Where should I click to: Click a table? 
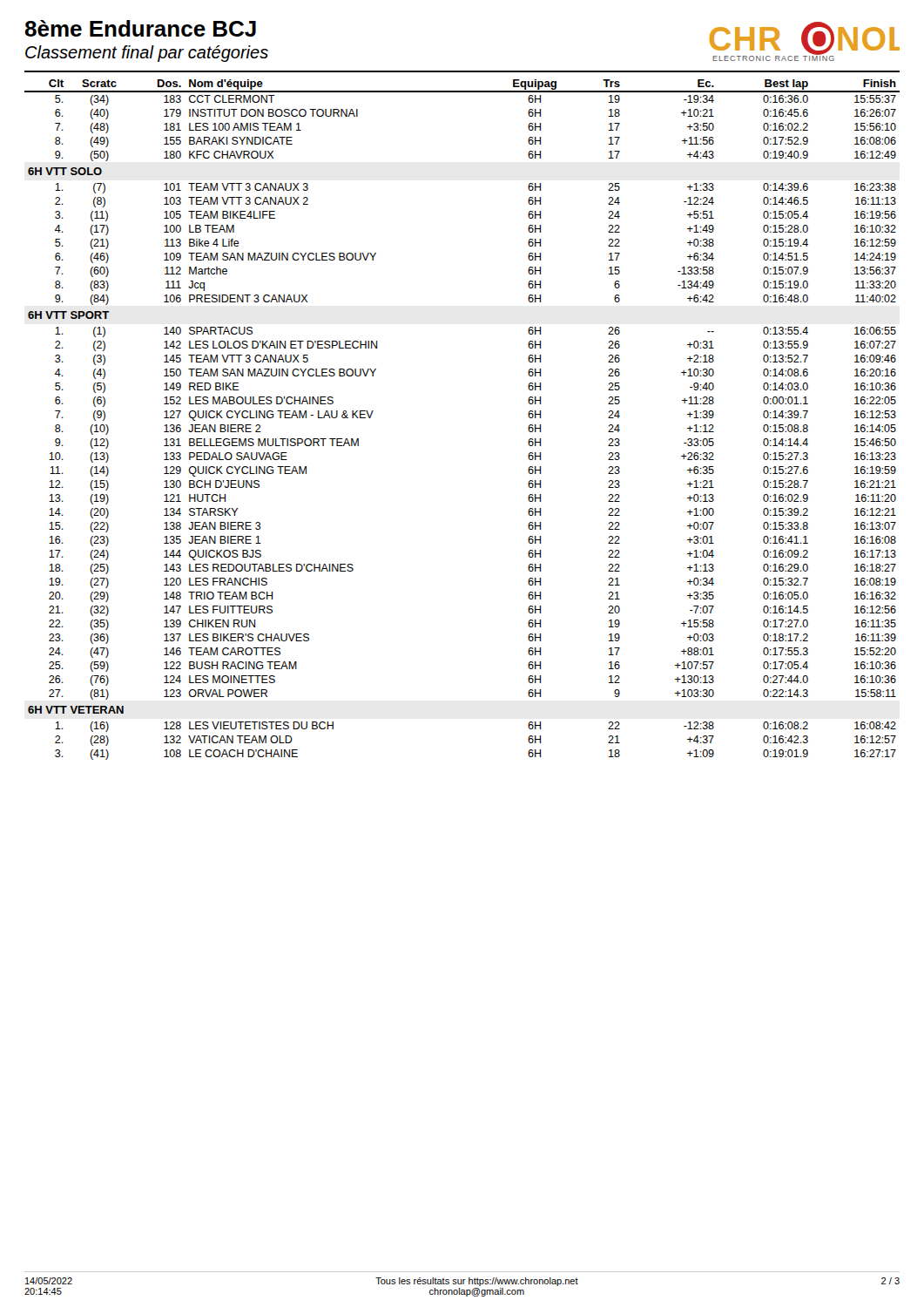coord(462,418)
